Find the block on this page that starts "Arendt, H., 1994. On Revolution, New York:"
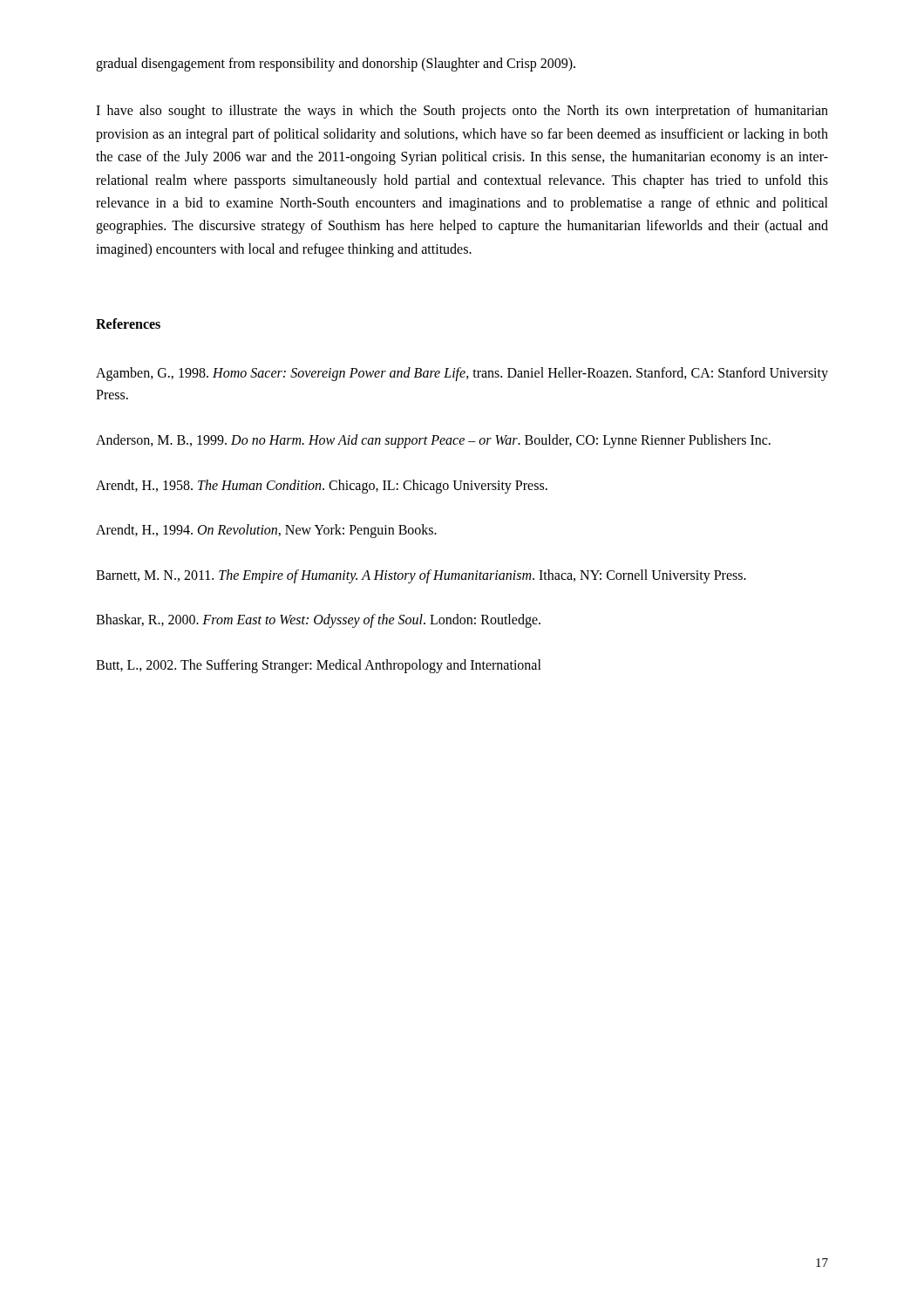Image resolution: width=924 pixels, height=1308 pixels. tap(267, 530)
